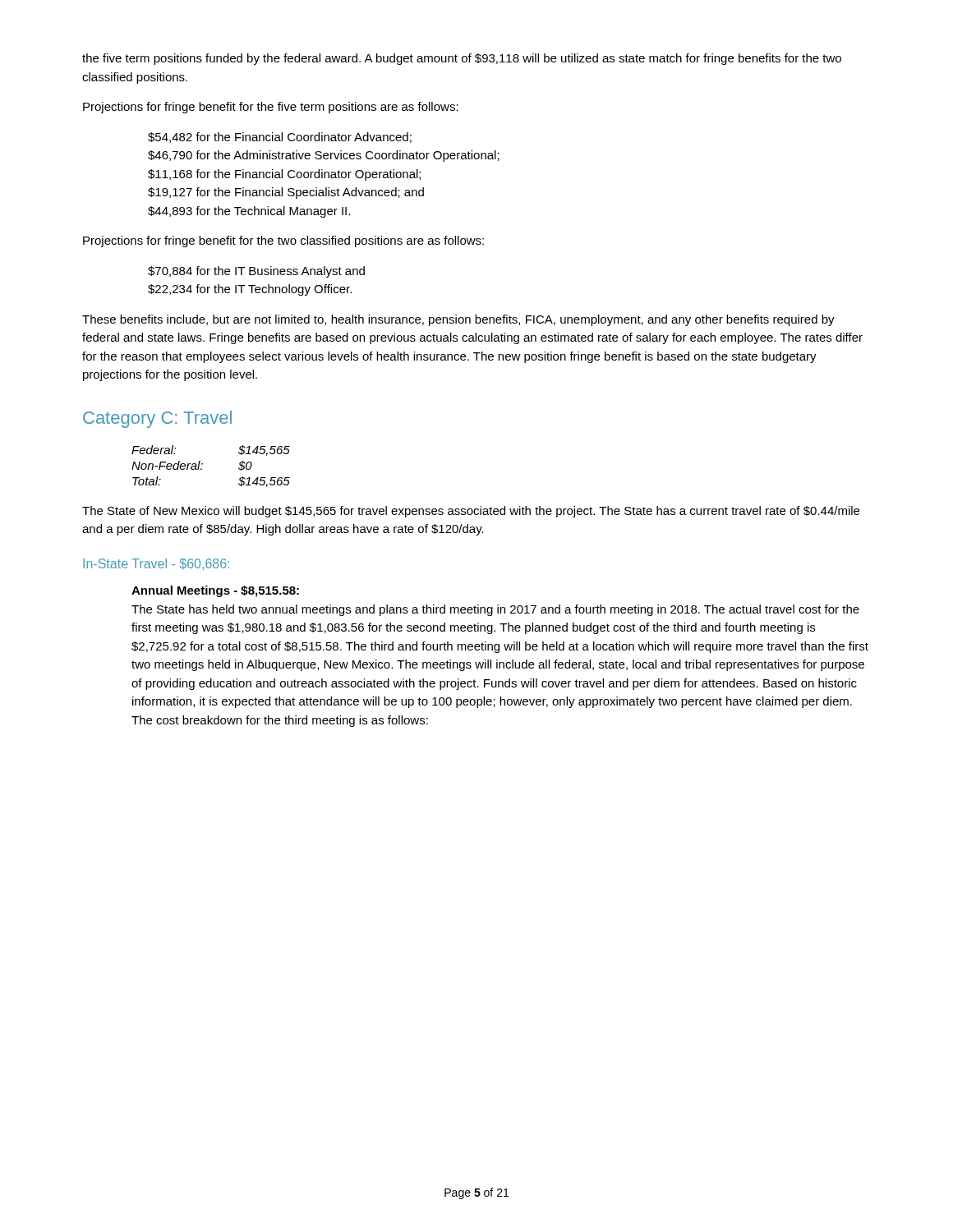This screenshot has height=1232, width=953.
Task: Locate a table
Action: [x=501, y=465]
